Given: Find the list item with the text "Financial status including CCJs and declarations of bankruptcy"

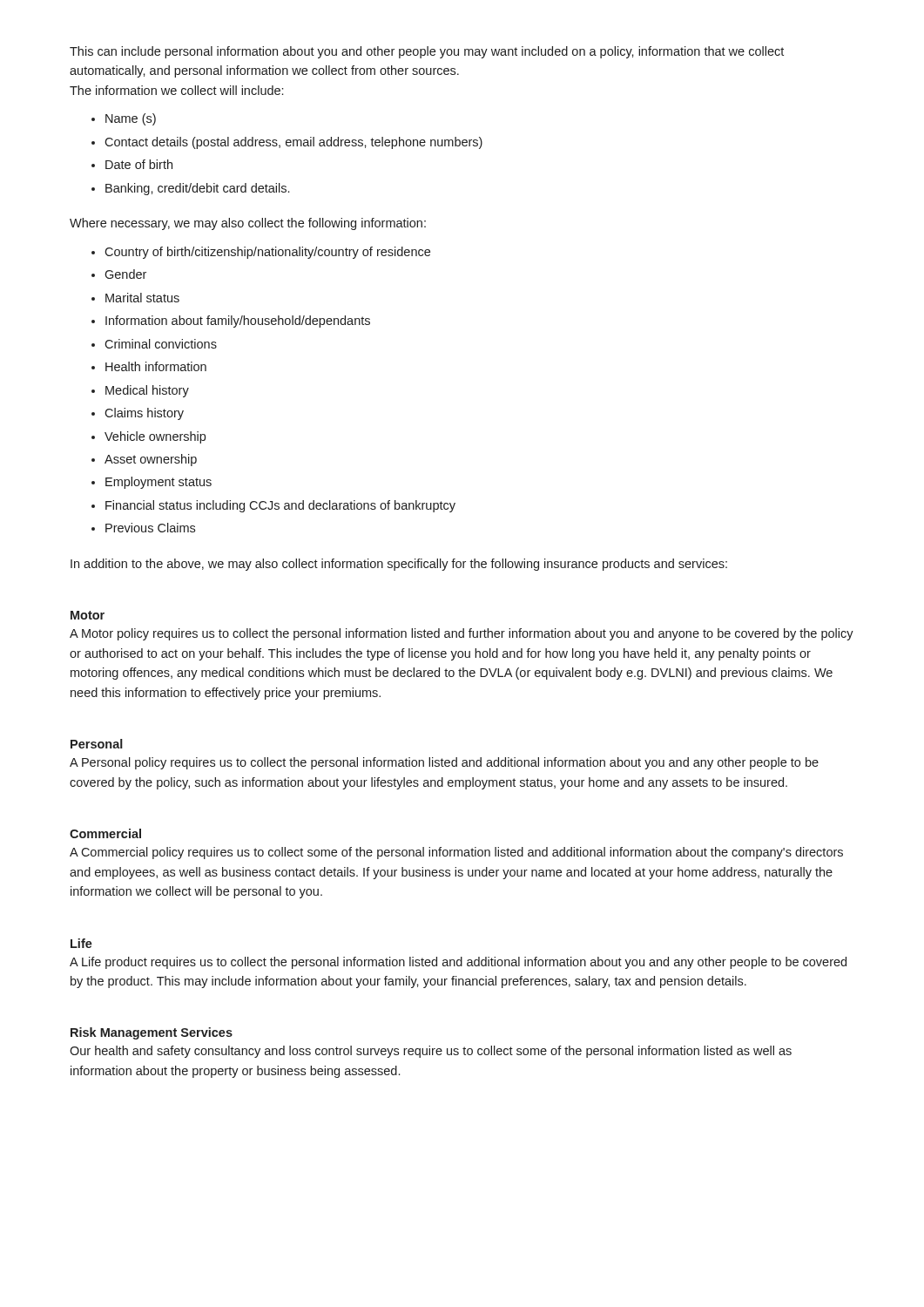Looking at the screenshot, I should click(x=280, y=505).
